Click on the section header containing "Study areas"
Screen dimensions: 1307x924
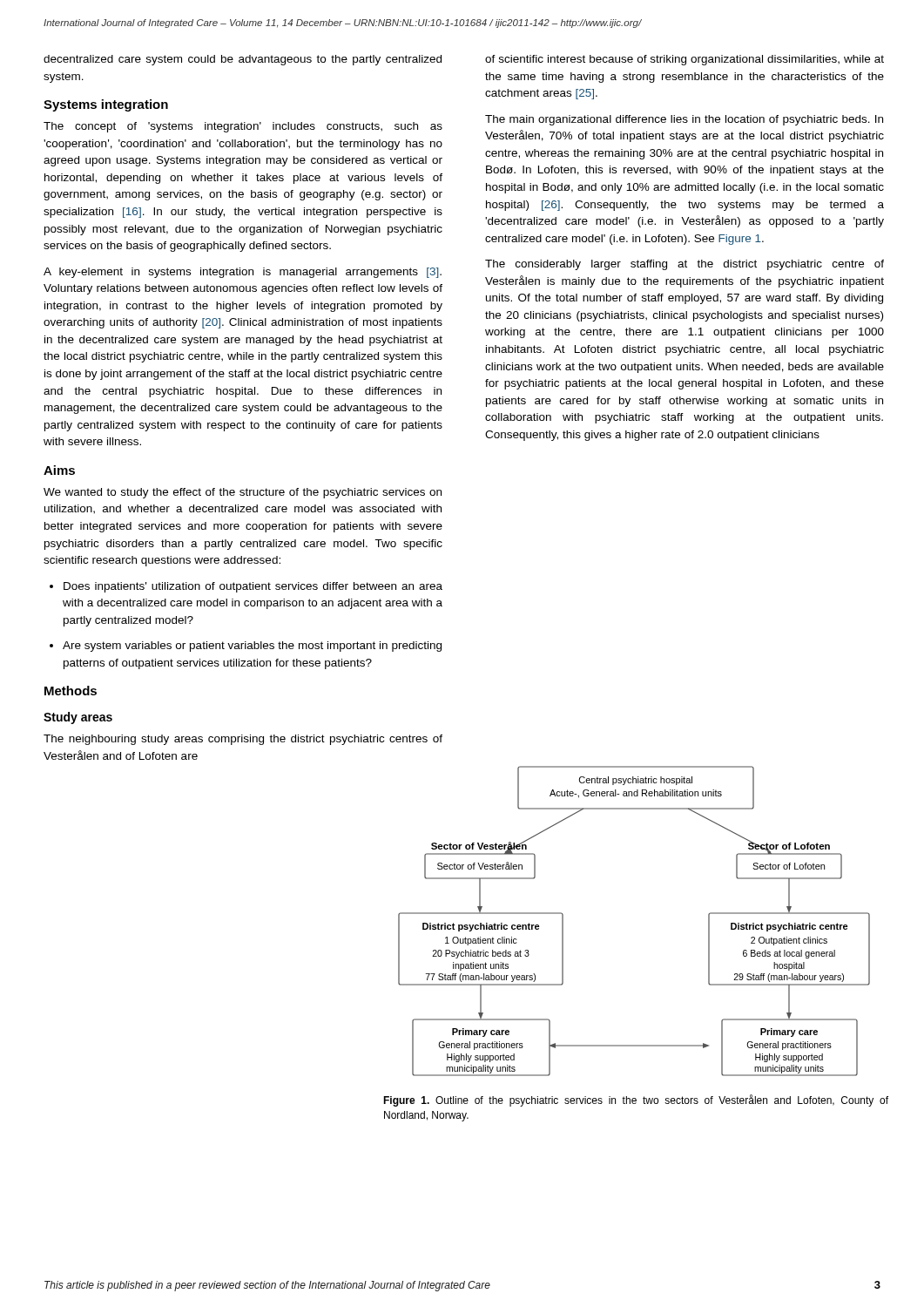(x=78, y=718)
